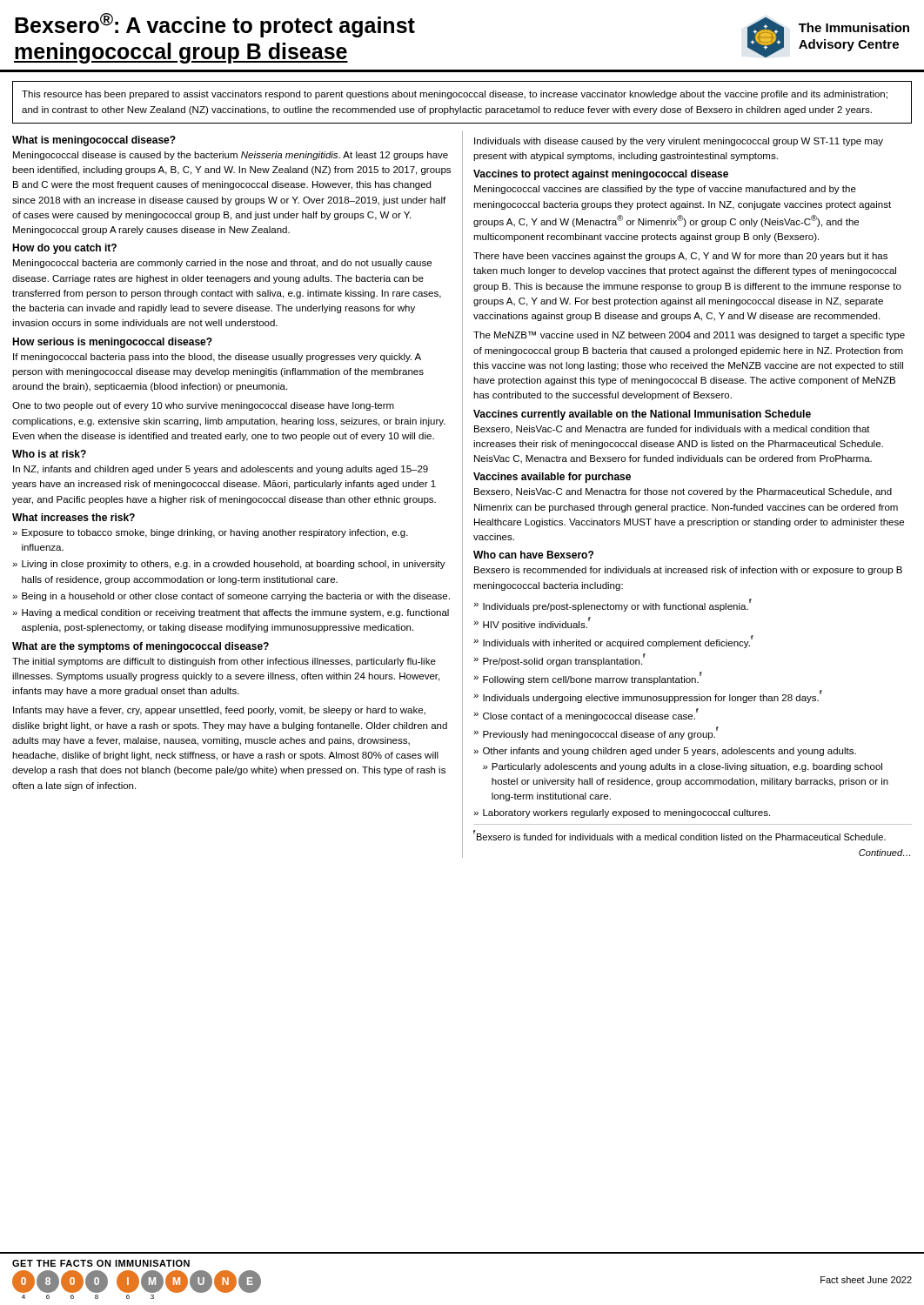
Task: Click on the text block with the text "Infants may have a fever, cry,"
Action: coord(230,748)
